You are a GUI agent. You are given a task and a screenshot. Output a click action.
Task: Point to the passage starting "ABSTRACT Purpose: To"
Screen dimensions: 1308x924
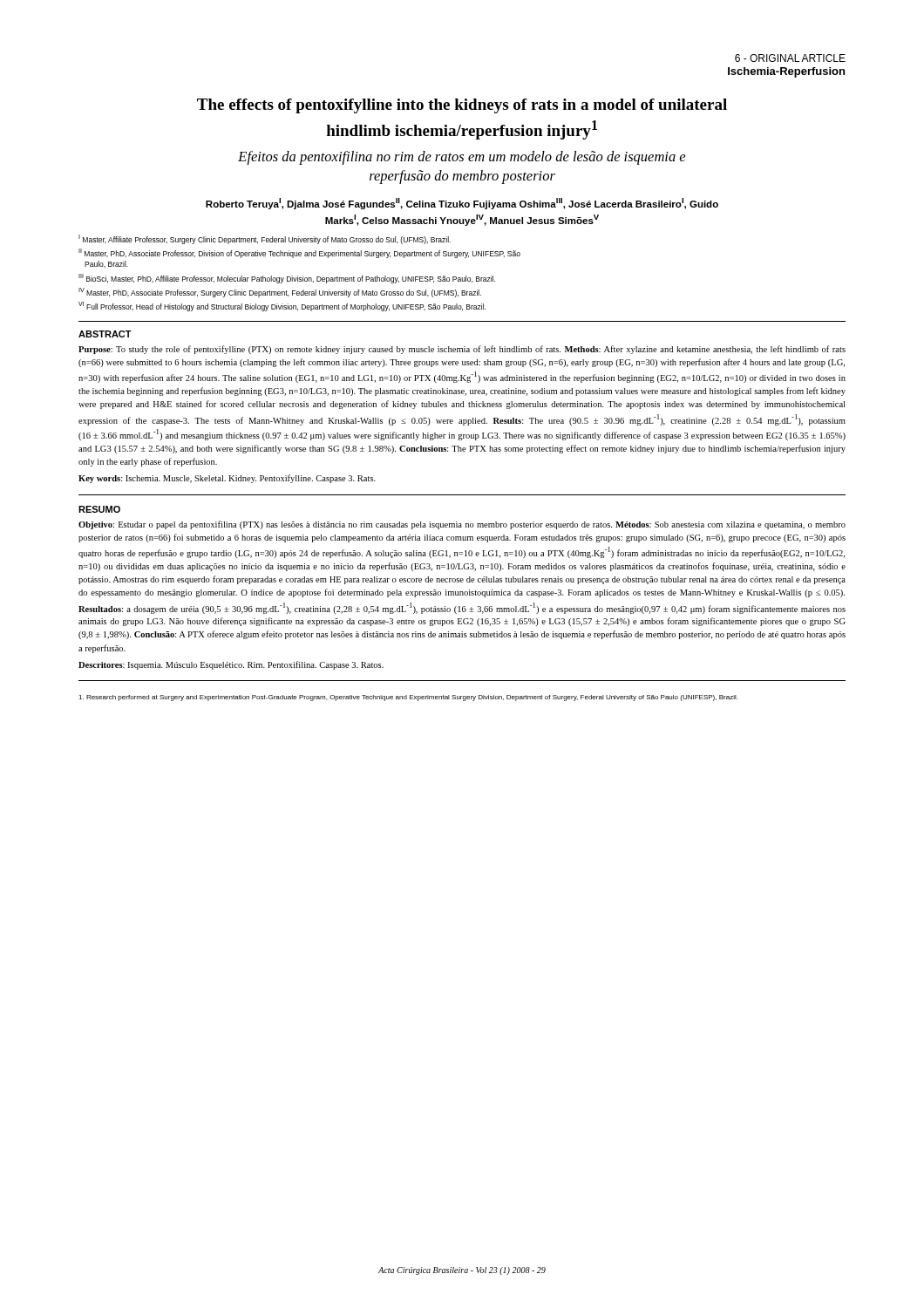(462, 407)
